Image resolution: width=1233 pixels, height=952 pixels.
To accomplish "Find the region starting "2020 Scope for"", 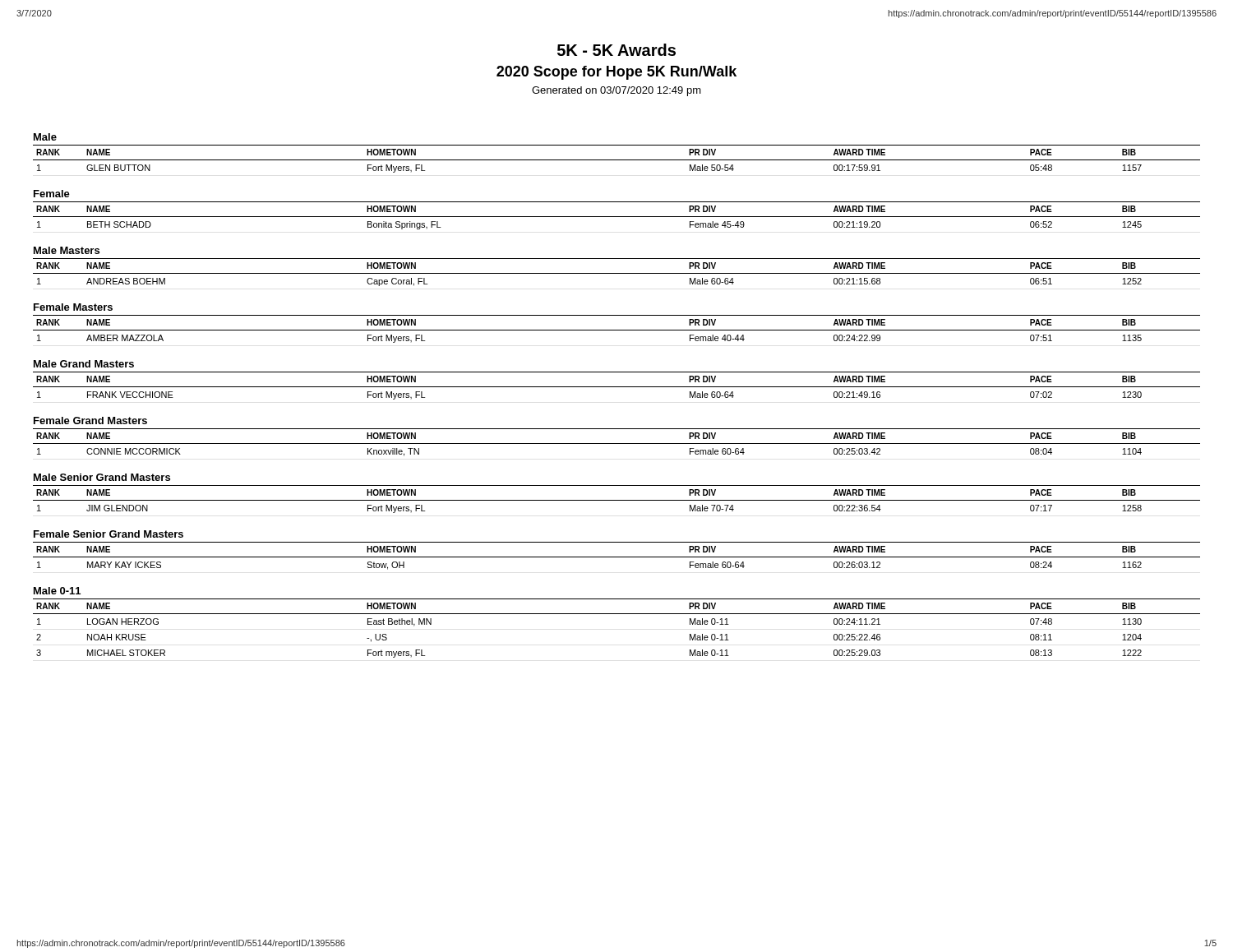I will tap(616, 72).
